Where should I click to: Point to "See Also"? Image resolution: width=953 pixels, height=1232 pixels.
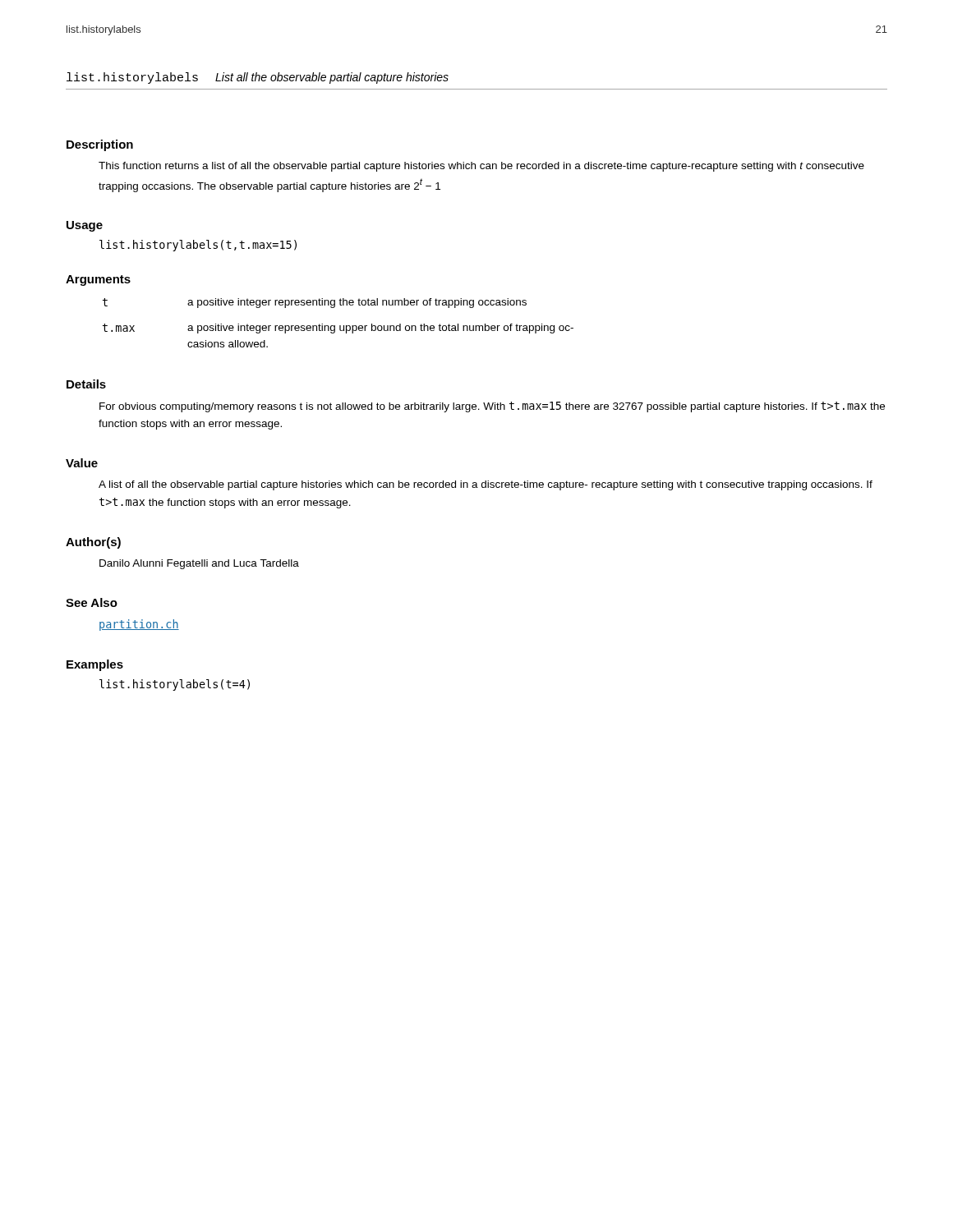click(92, 602)
